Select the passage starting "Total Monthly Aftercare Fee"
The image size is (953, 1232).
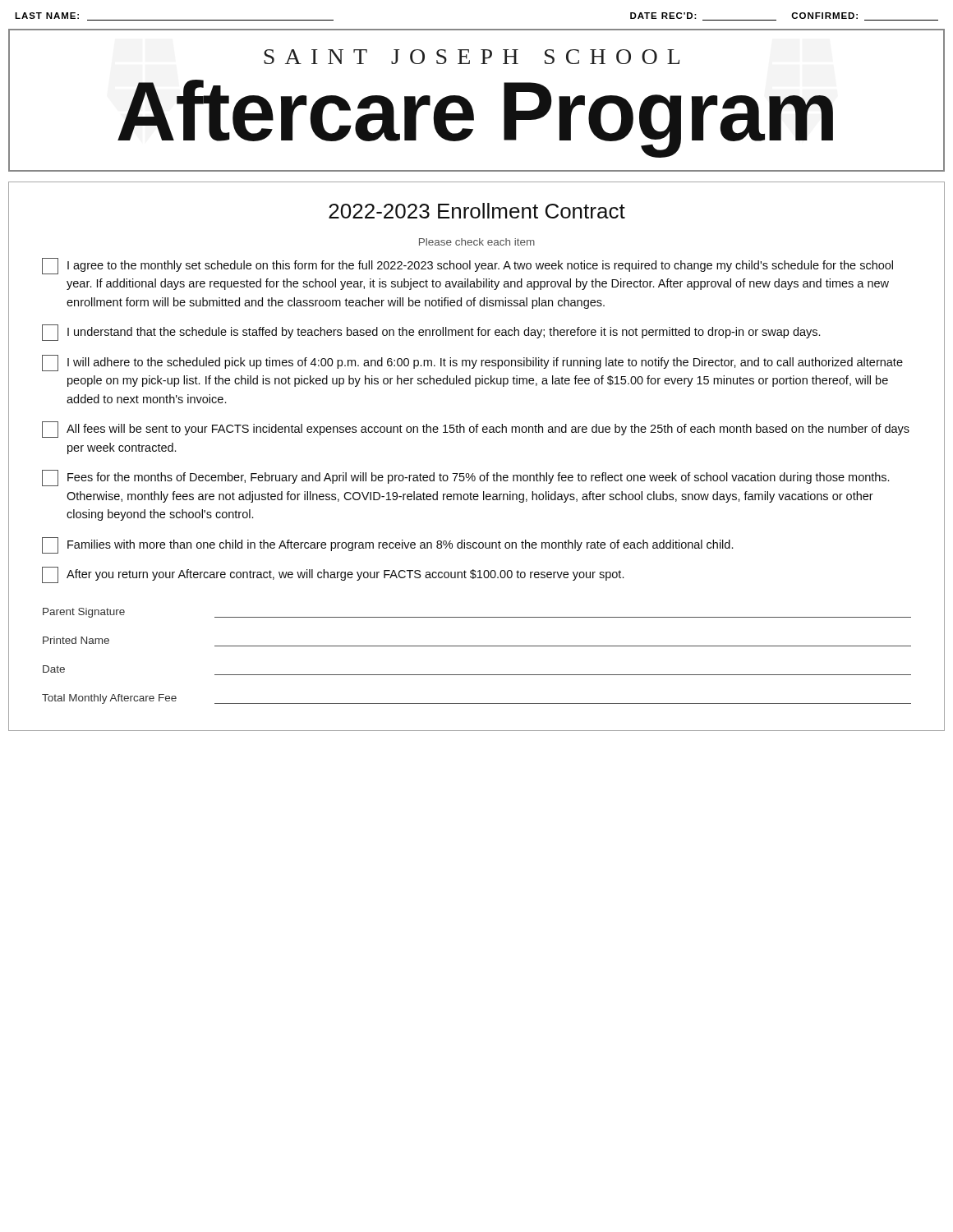pos(476,696)
